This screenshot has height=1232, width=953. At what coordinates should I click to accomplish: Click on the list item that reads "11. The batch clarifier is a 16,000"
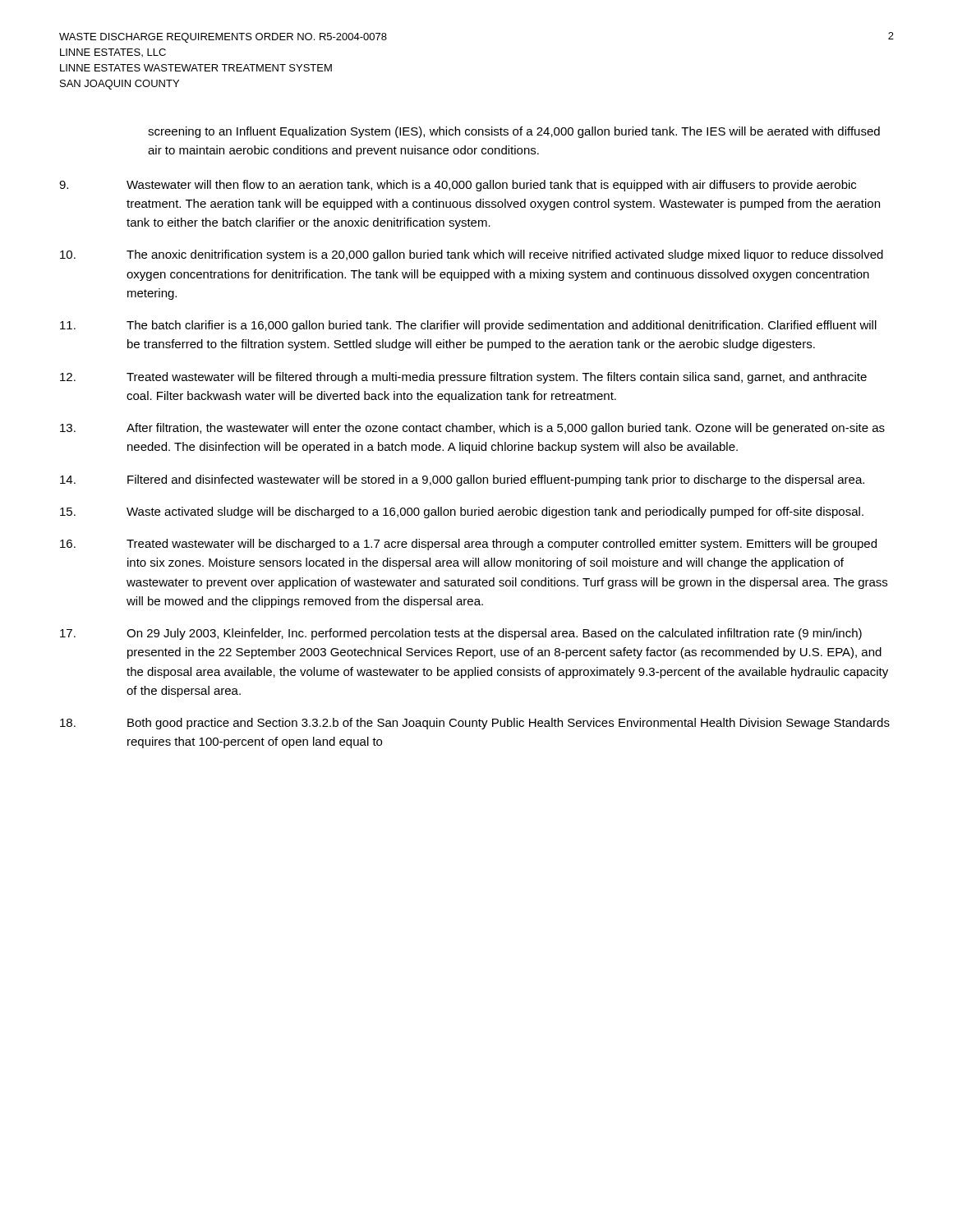(x=476, y=334)
